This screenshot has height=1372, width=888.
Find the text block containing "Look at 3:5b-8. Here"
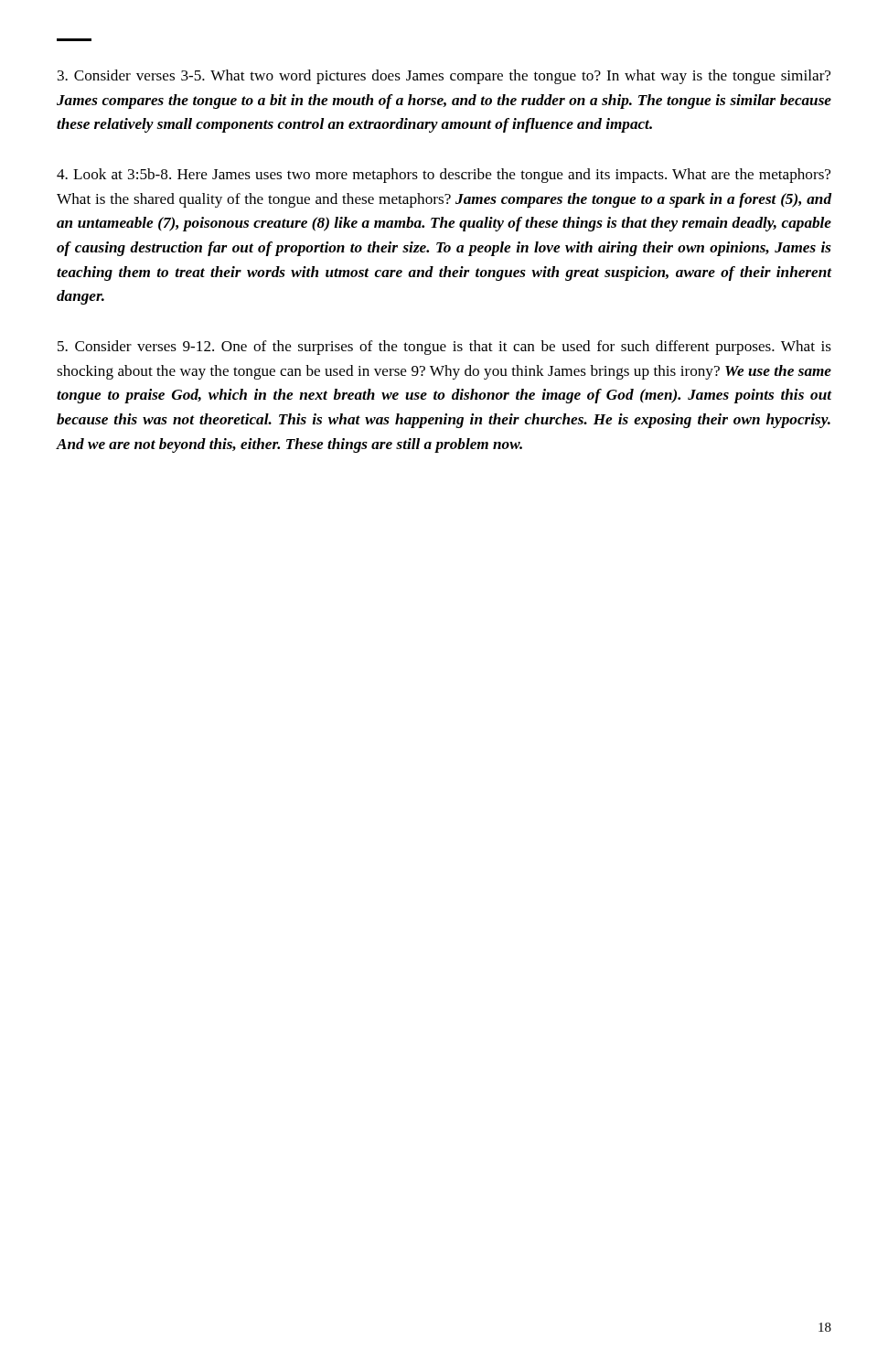tap(444, 235)
